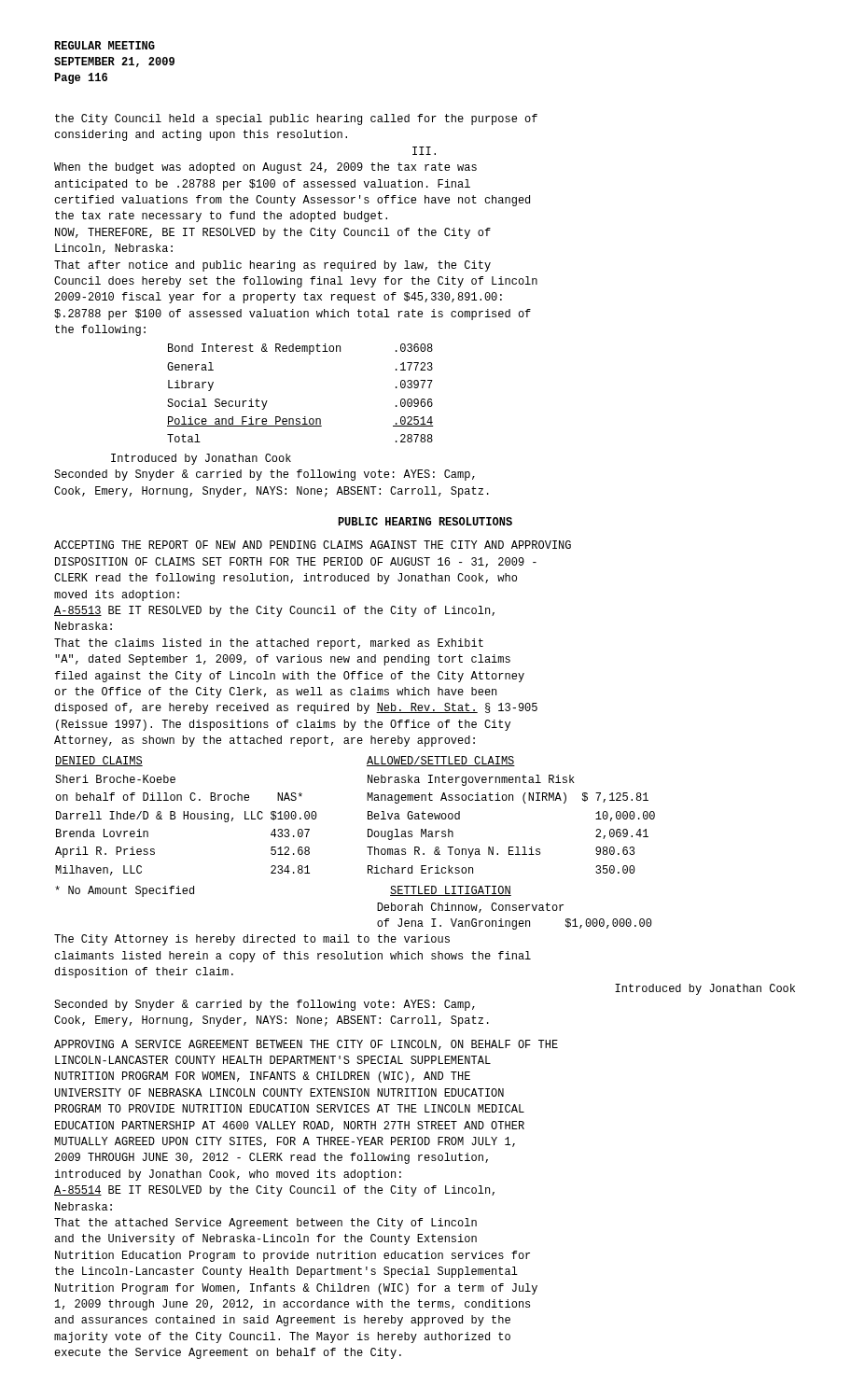The height and width of the screenshot is (1400, 850).
Task: Locate the passage starting "That the claims listed"
Action: 425,693
